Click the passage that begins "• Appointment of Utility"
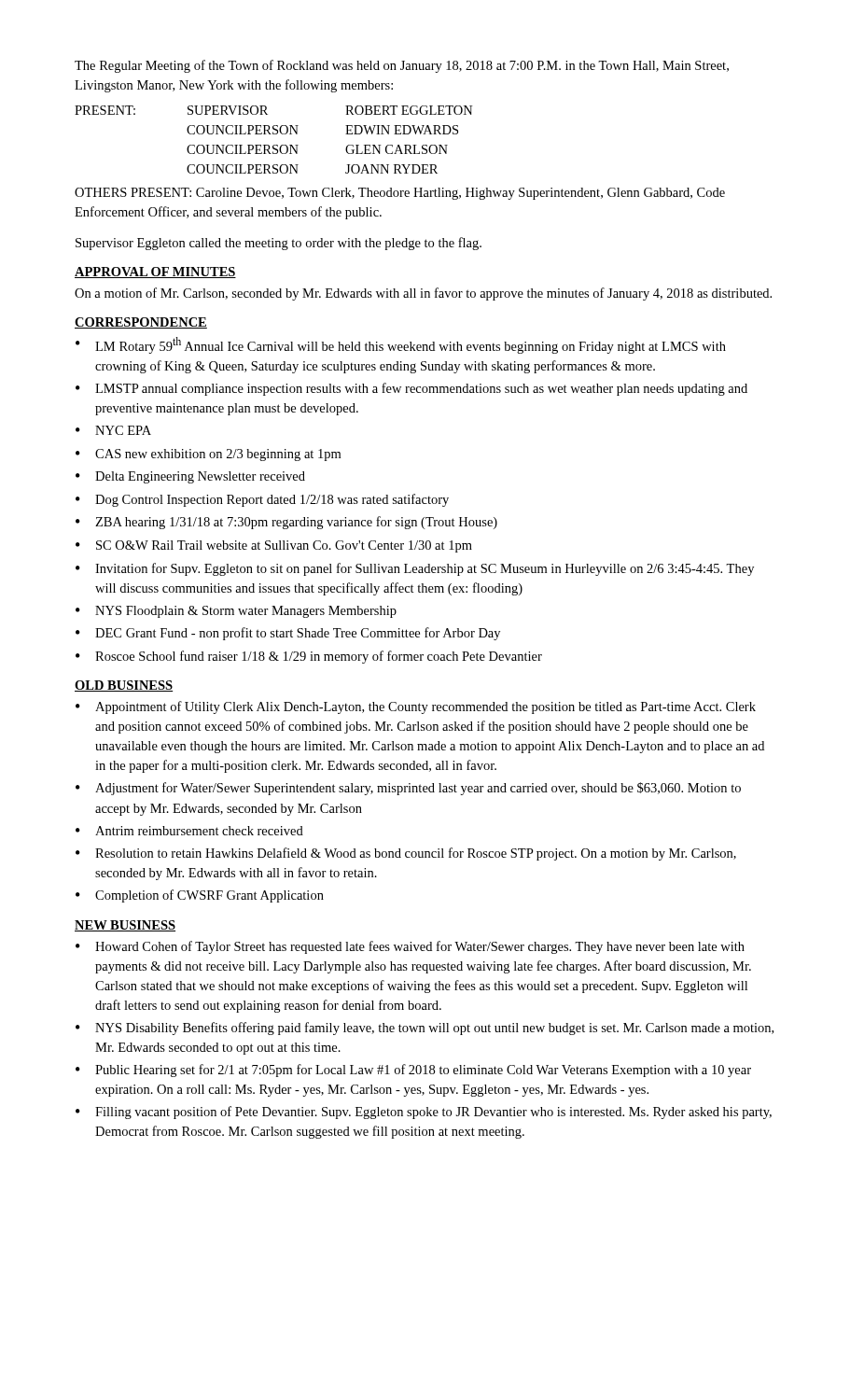850x1400 pixels. [425, 737]
